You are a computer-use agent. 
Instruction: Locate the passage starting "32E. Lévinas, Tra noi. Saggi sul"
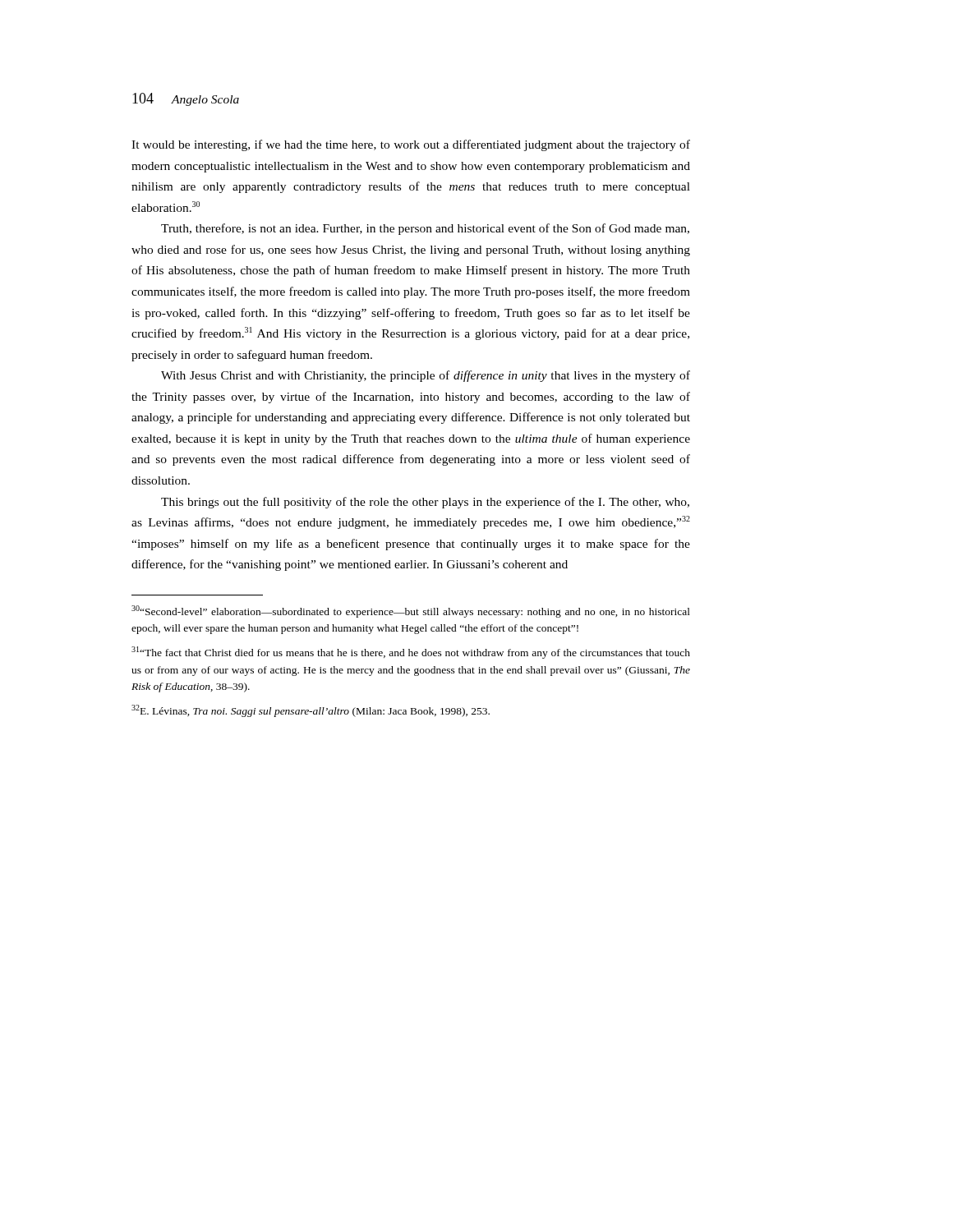tap(311, 710)
